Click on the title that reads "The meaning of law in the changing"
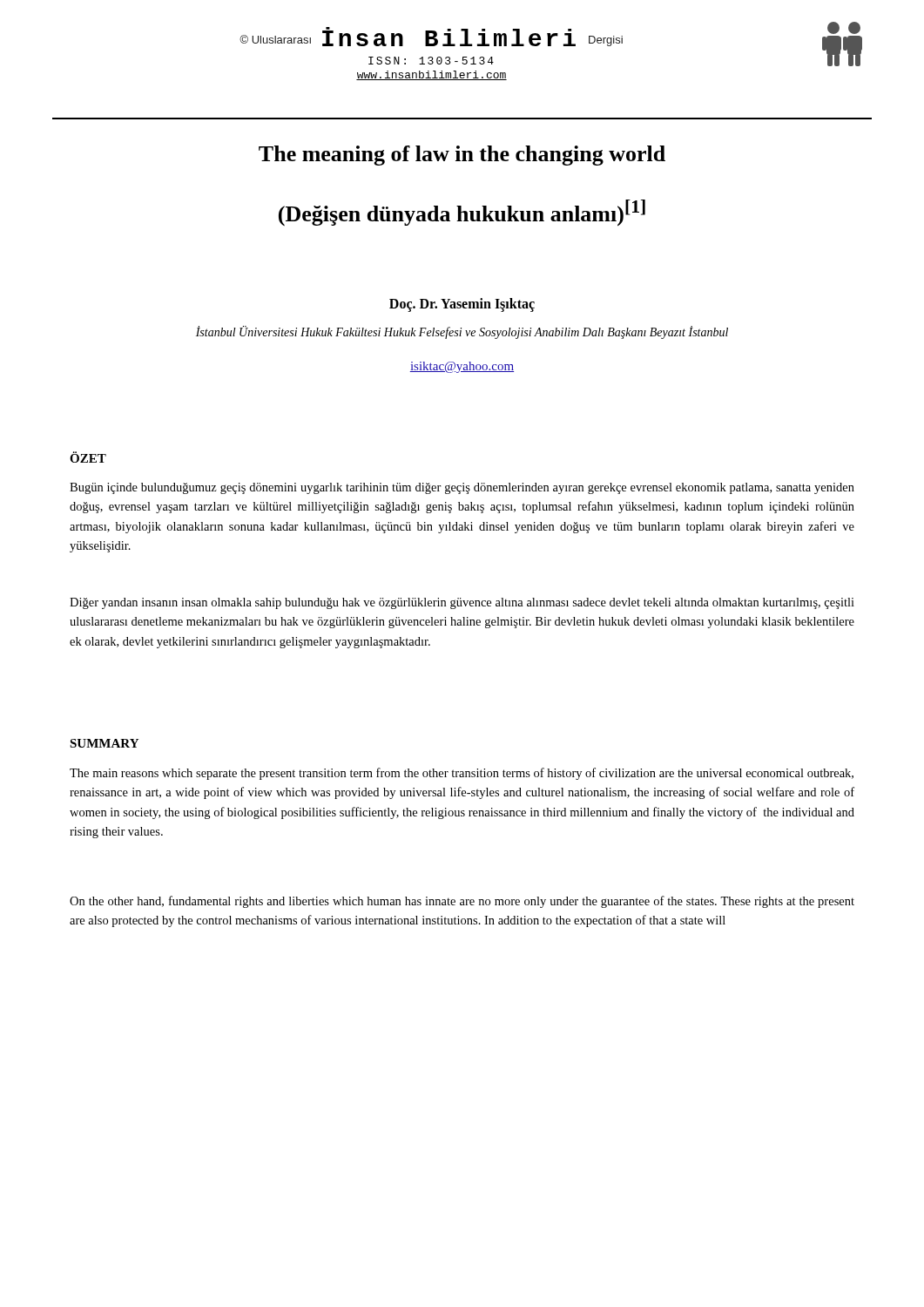The height and width of the screenshot is (1307, 924). point(462,154)
